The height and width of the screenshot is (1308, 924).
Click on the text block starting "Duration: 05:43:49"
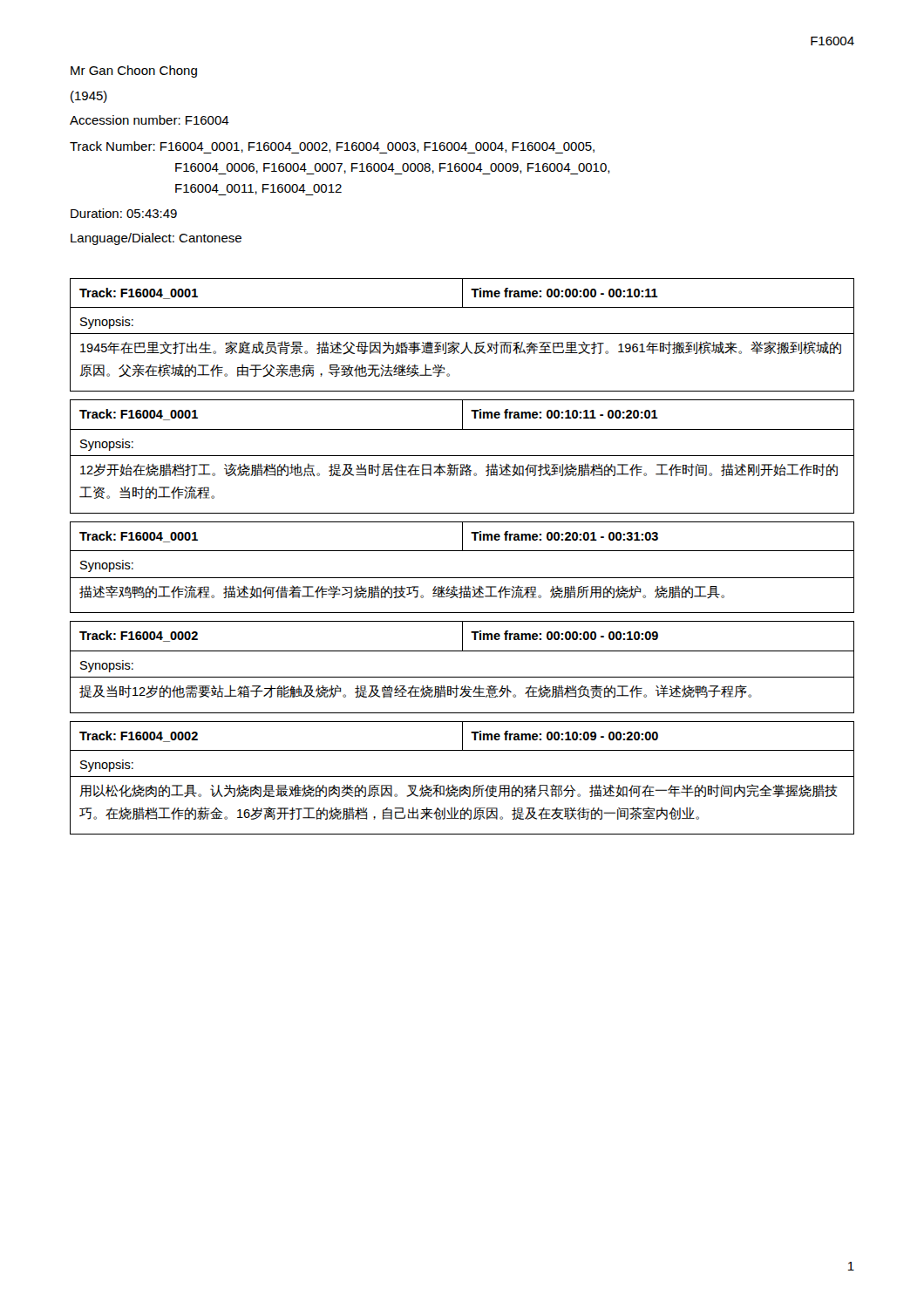tap(124, 213)
